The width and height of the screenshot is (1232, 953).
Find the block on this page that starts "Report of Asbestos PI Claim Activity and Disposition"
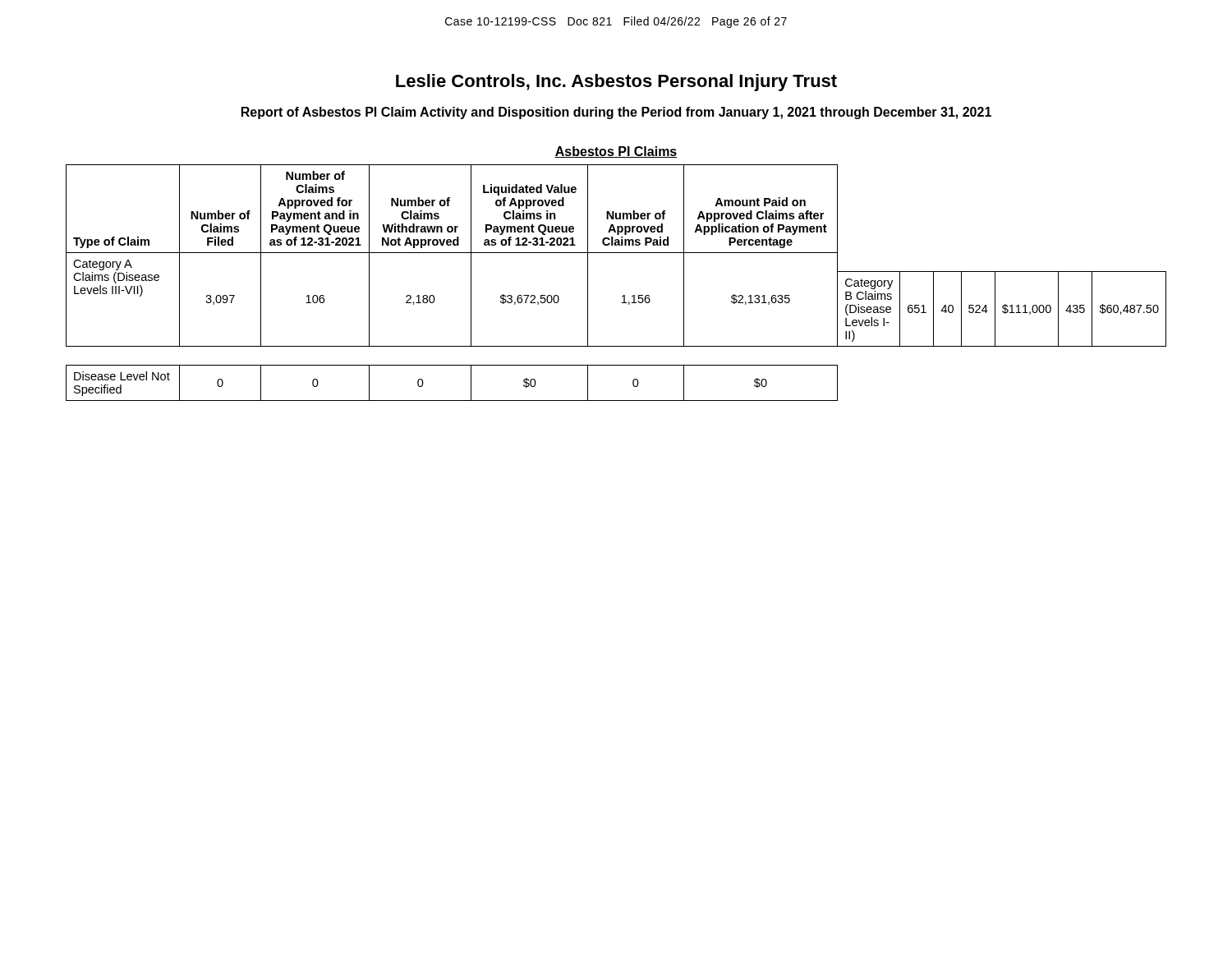[x=616, y=112]
